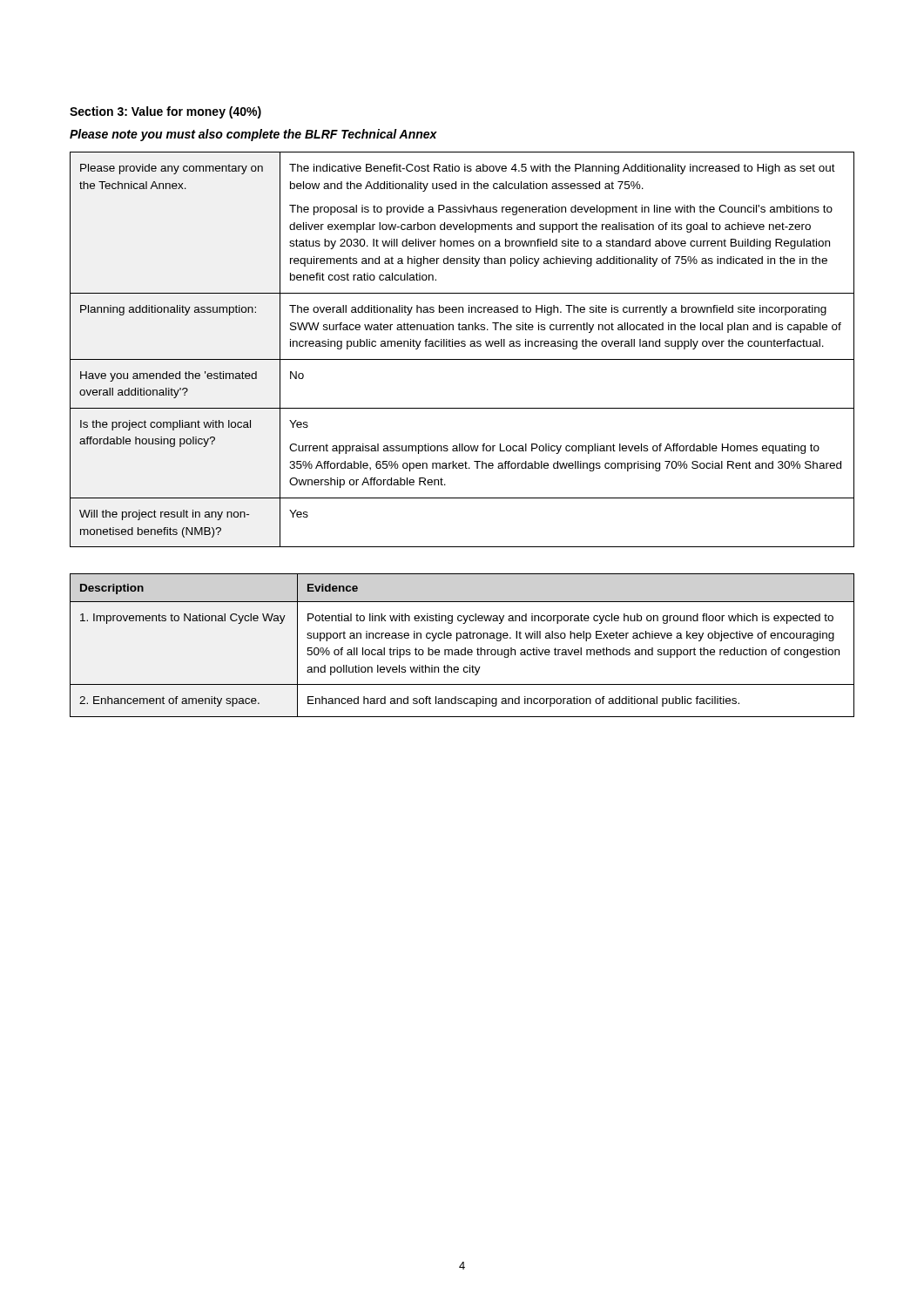Click where it says "Section 3: Value for money (40%)"
The height and width of the screenshot is (1307, 924).
pos(166,112)
